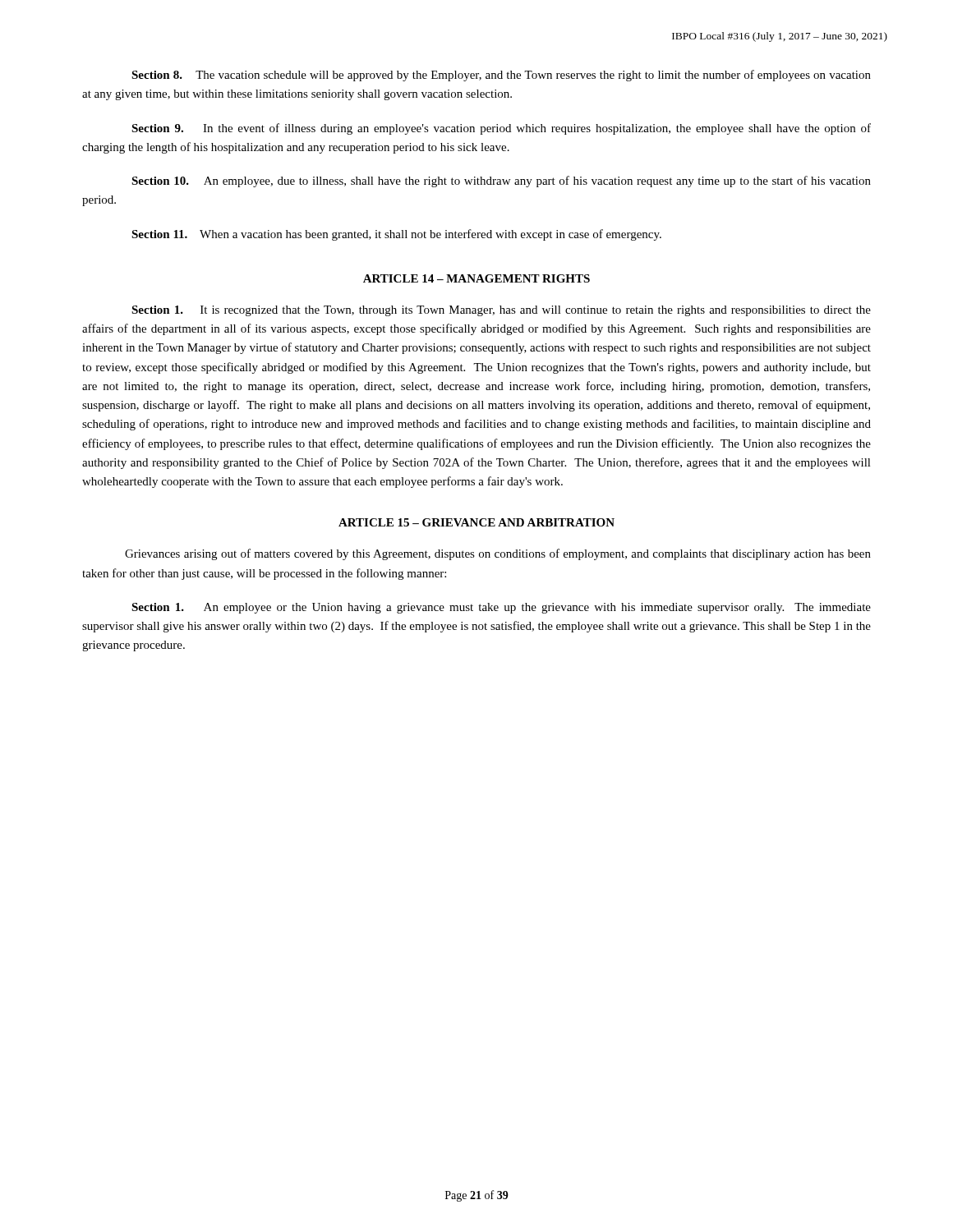Find the block on this page that starts "Section 1. An employee or the Union having"
953x1232 pixels.
476,626
